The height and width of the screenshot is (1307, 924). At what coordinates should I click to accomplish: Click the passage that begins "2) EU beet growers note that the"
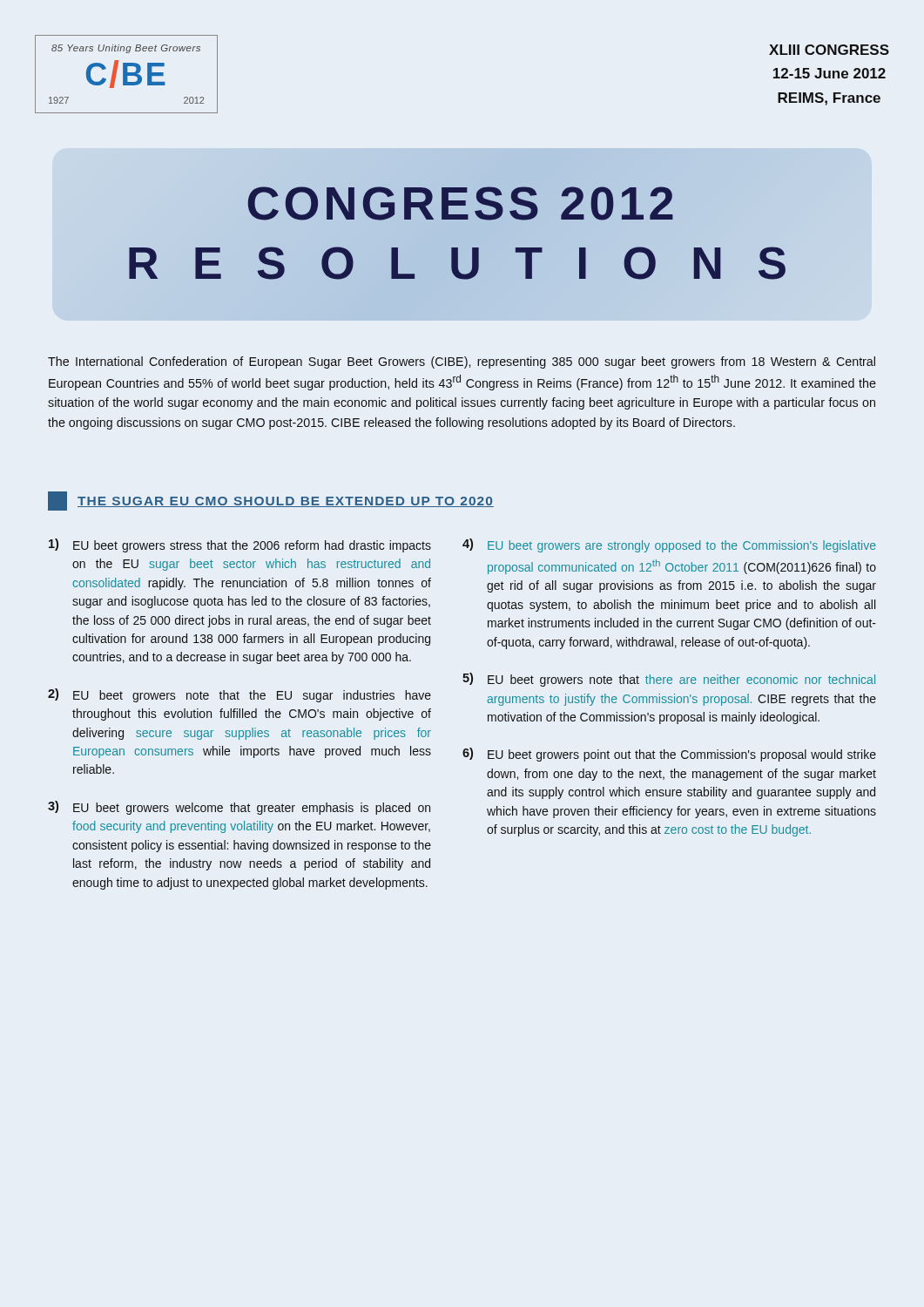(x=239, y=733)
